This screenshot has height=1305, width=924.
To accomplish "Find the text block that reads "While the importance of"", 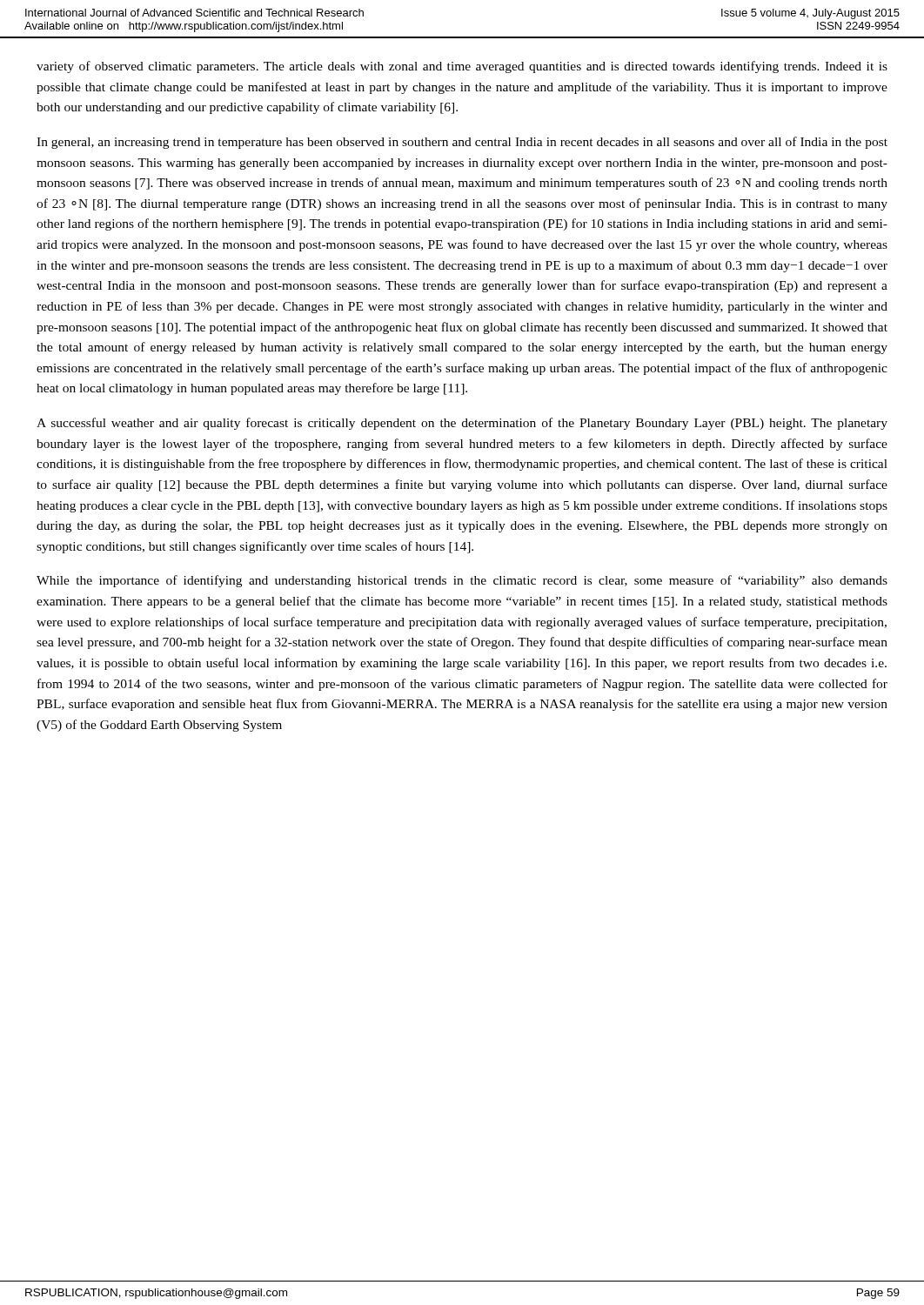I will tap(462, 652).
